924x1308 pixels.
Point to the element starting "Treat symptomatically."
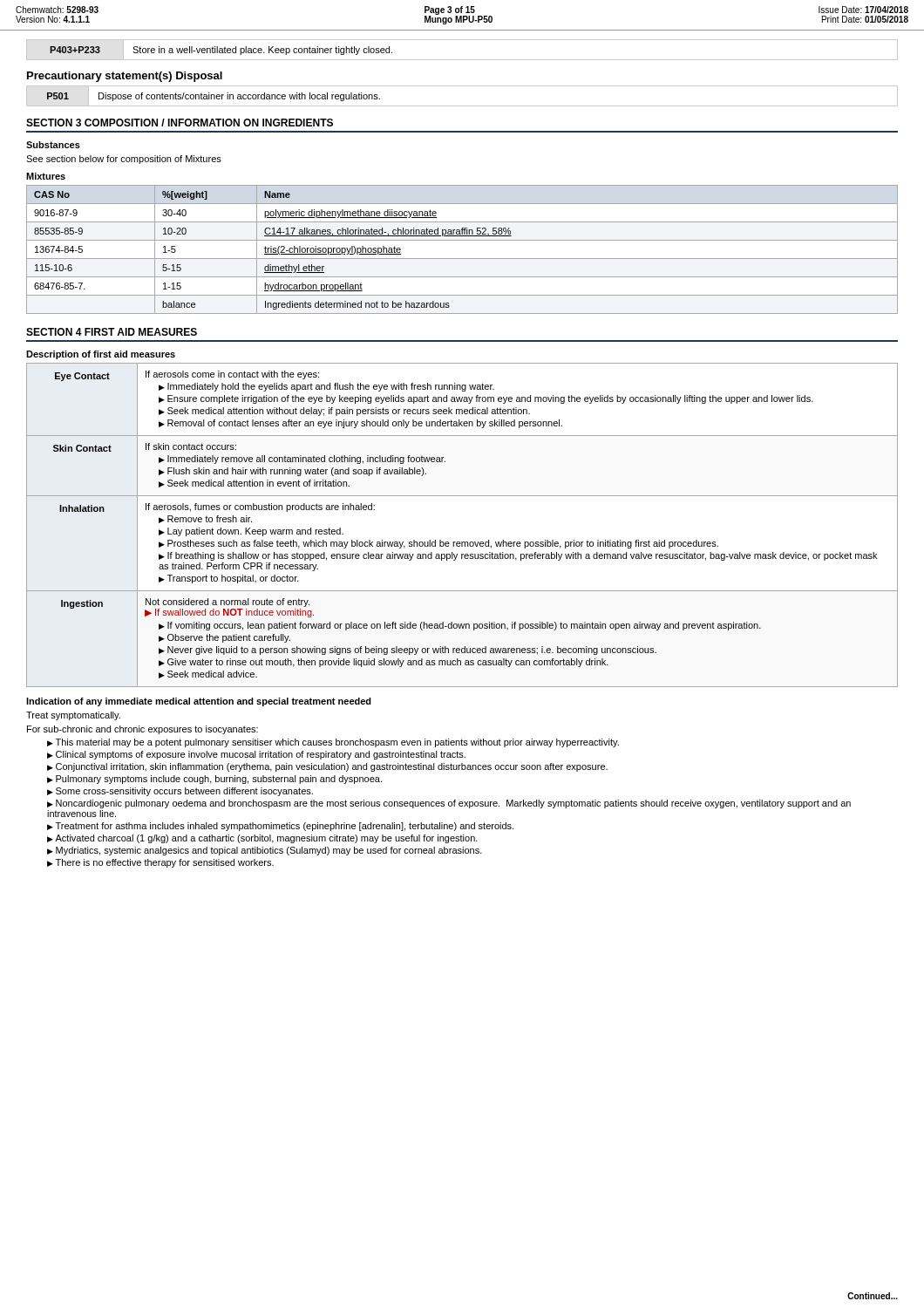pos(74,715)
